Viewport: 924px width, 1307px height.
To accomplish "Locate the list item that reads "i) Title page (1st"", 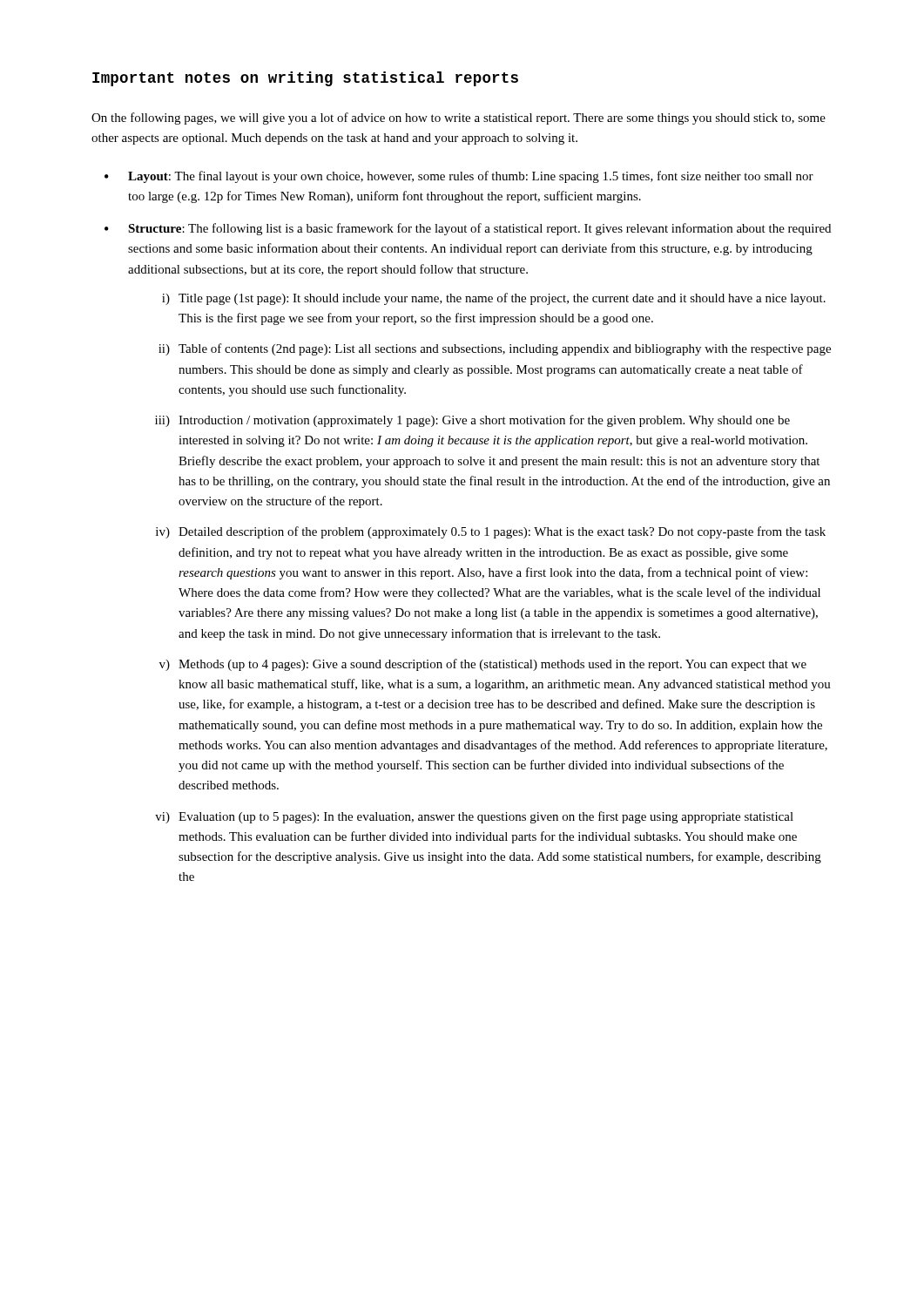I will 480,308.
